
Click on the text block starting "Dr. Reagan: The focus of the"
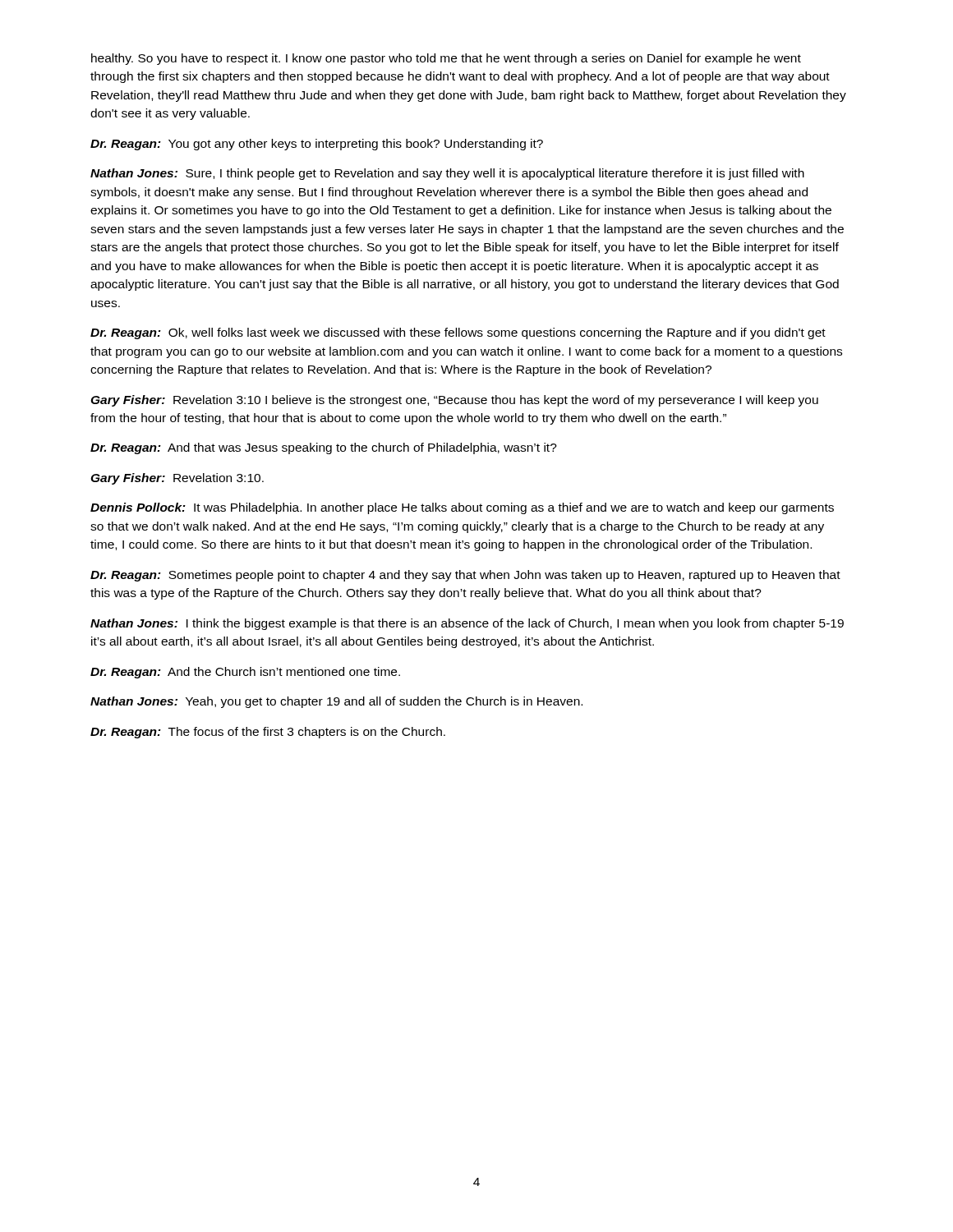click(268, 733)
